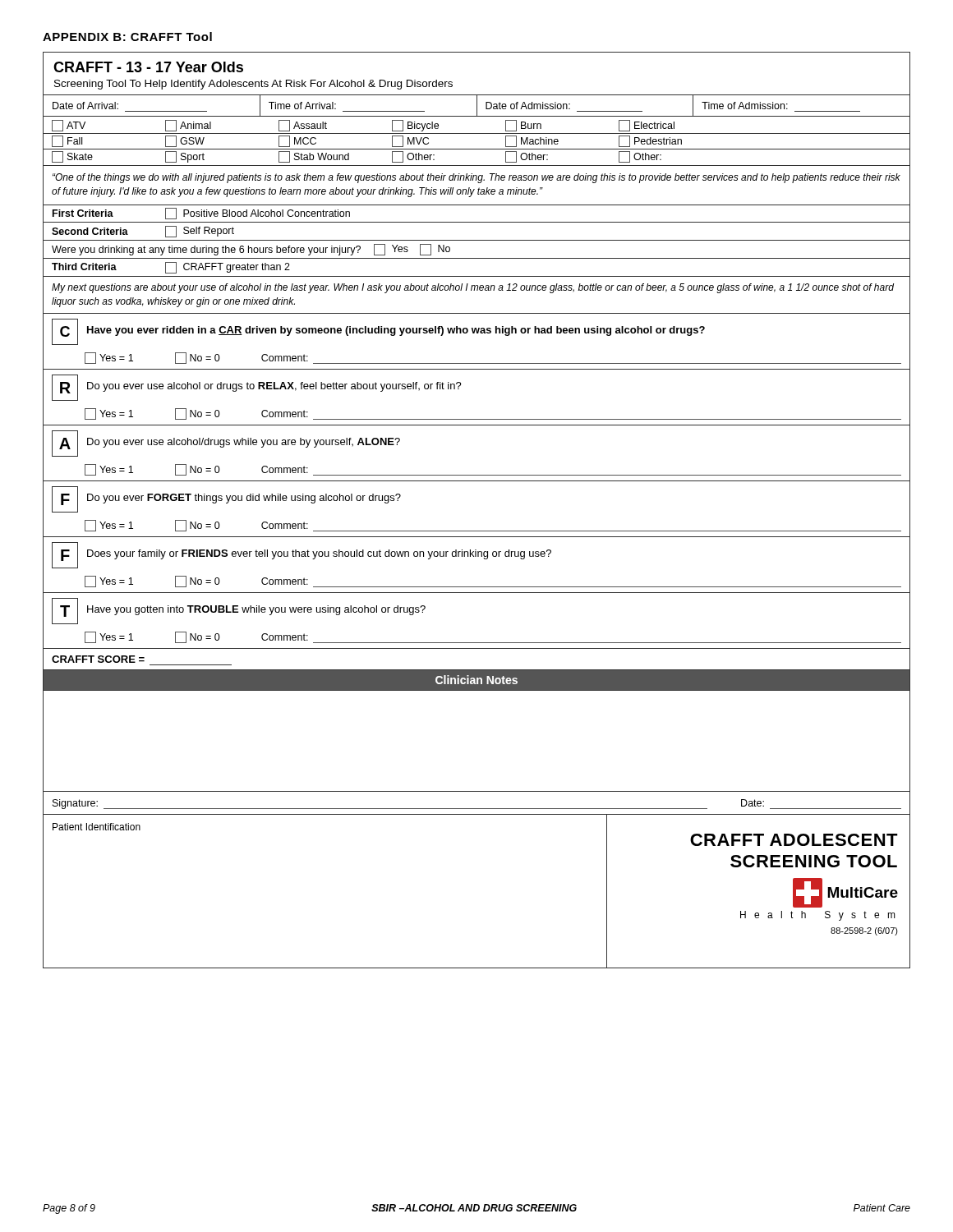
Task: Click the passage that begins "F Does your"
Action: (x=476, y=565)
